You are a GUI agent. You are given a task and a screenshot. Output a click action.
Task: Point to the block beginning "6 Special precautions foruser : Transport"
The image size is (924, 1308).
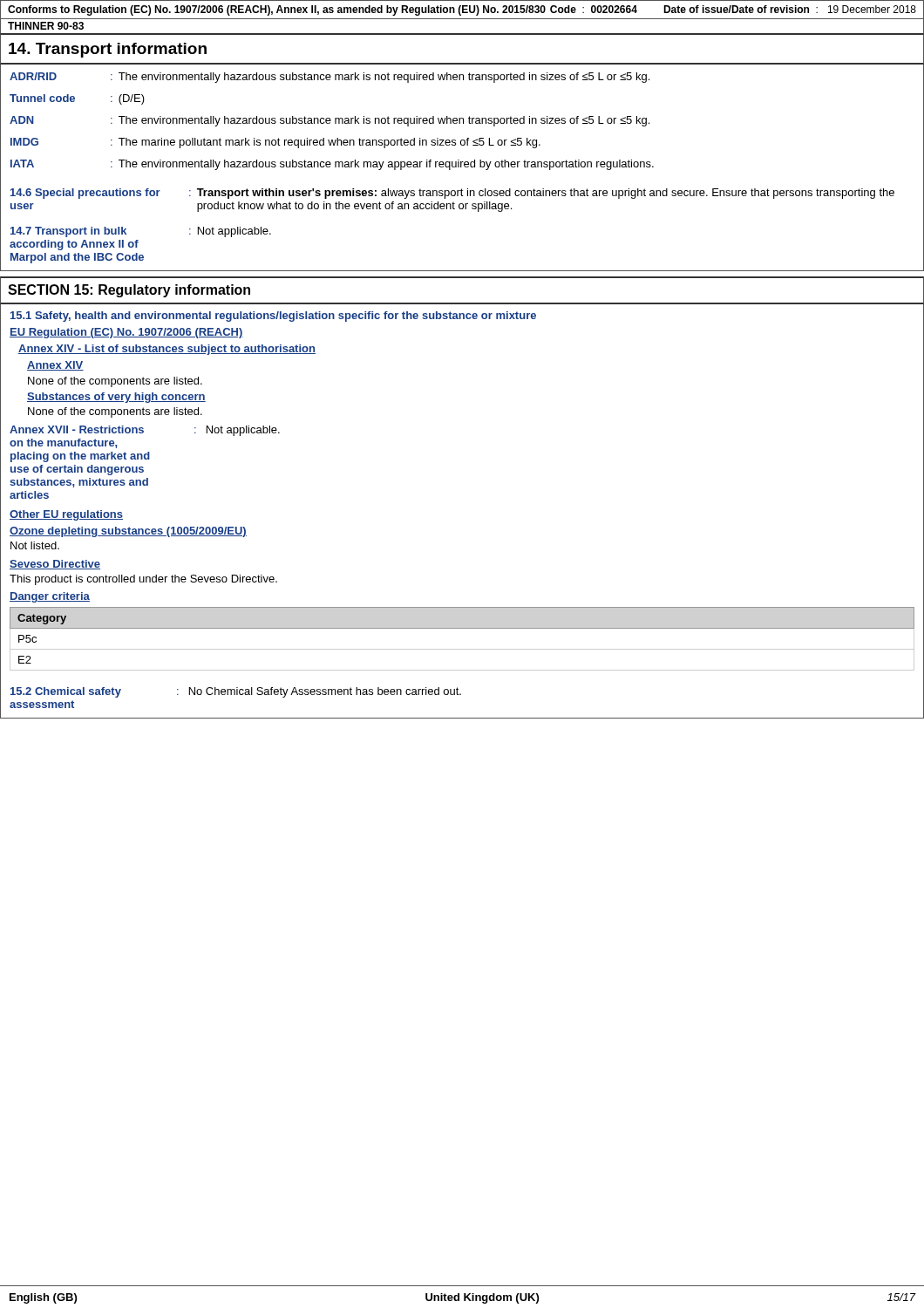(462, 199)
